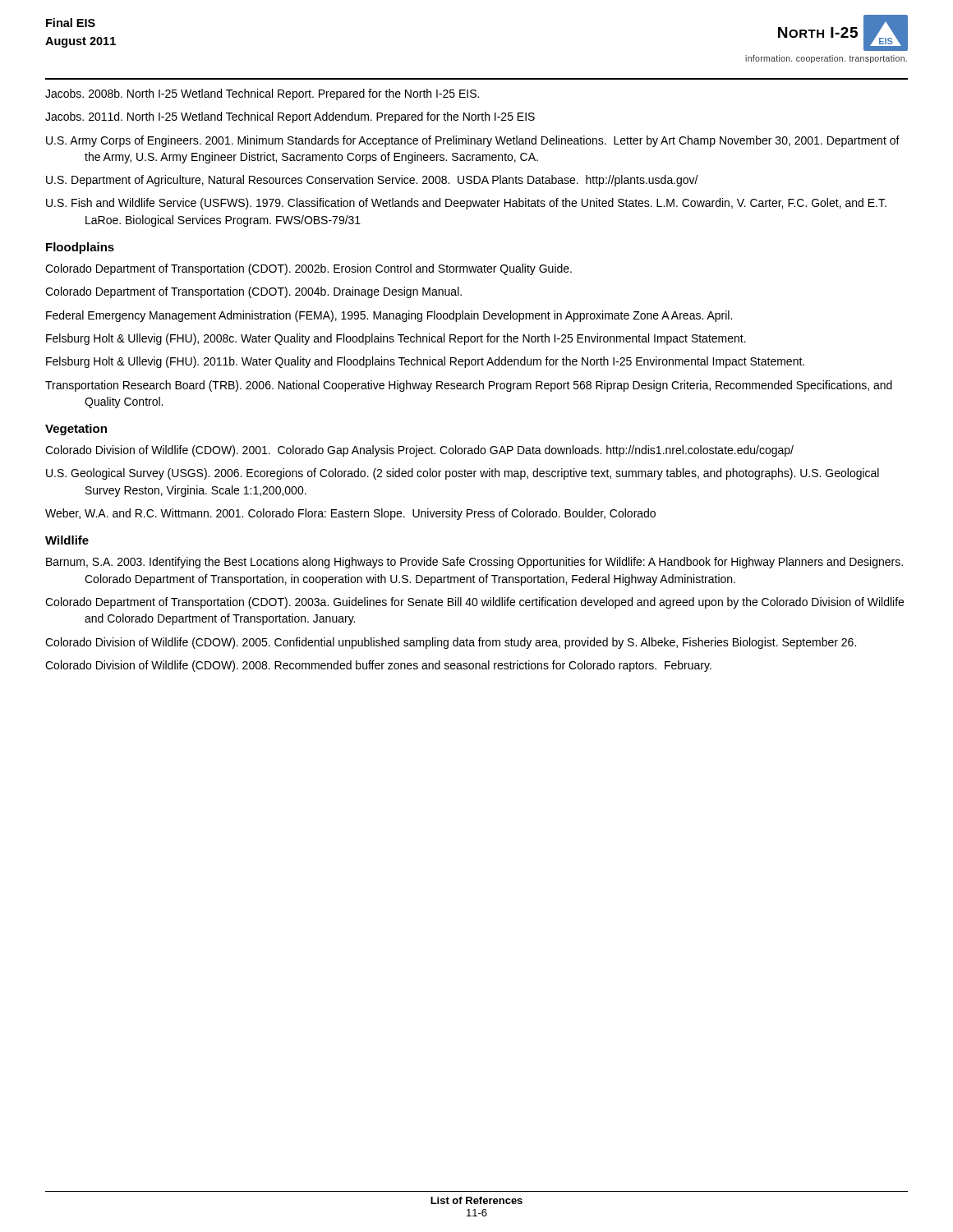The height and width of the screenshot is (1232, 953).
Task: Navigate to the block starting "Jacobs. 2011d. North I-25 Wetland Technical Report Addendum."
Action: 290,117
